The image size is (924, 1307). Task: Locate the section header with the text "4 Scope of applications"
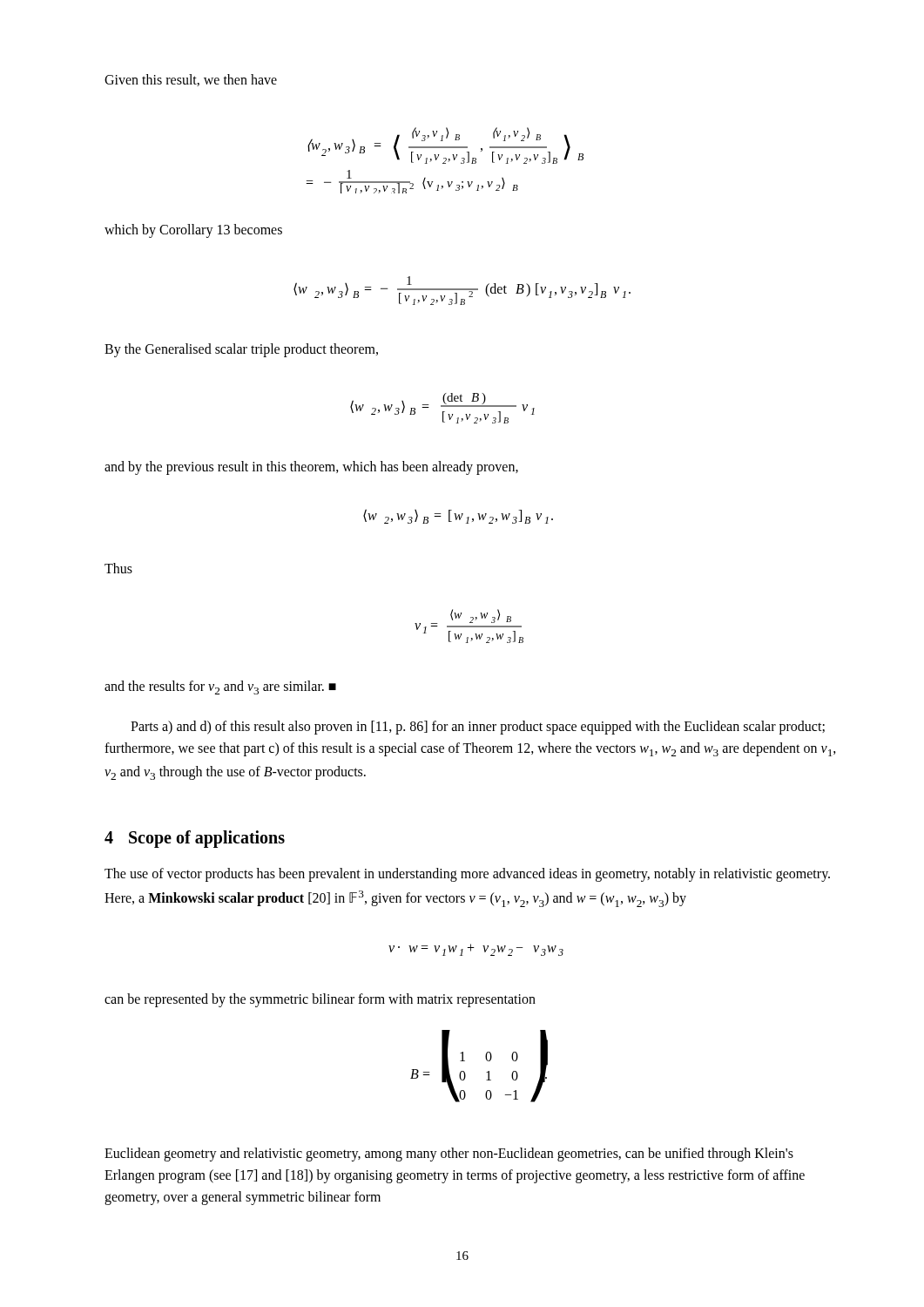[x=195, y=838]
